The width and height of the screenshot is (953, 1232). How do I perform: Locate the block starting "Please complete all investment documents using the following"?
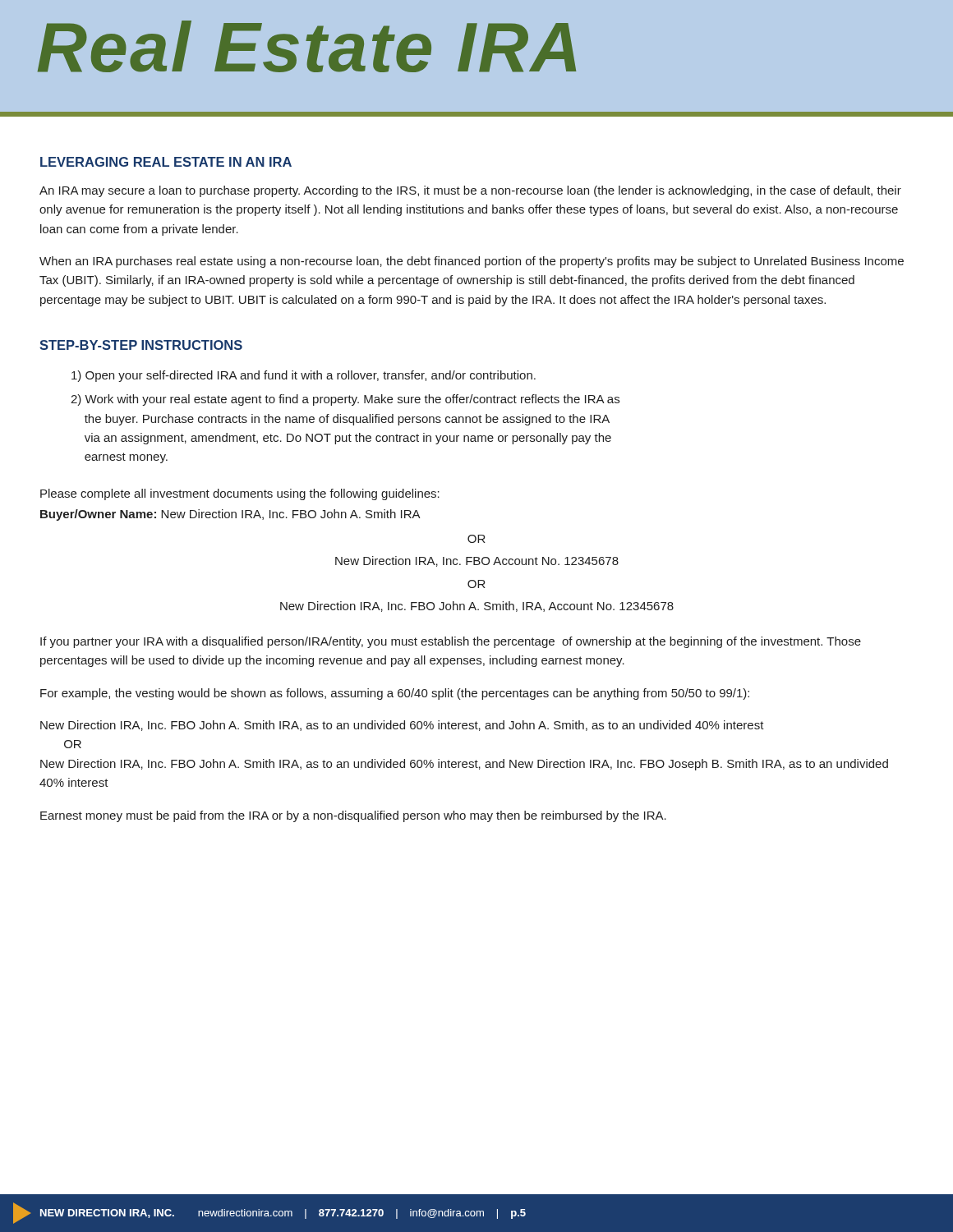(x=240, y=504)
